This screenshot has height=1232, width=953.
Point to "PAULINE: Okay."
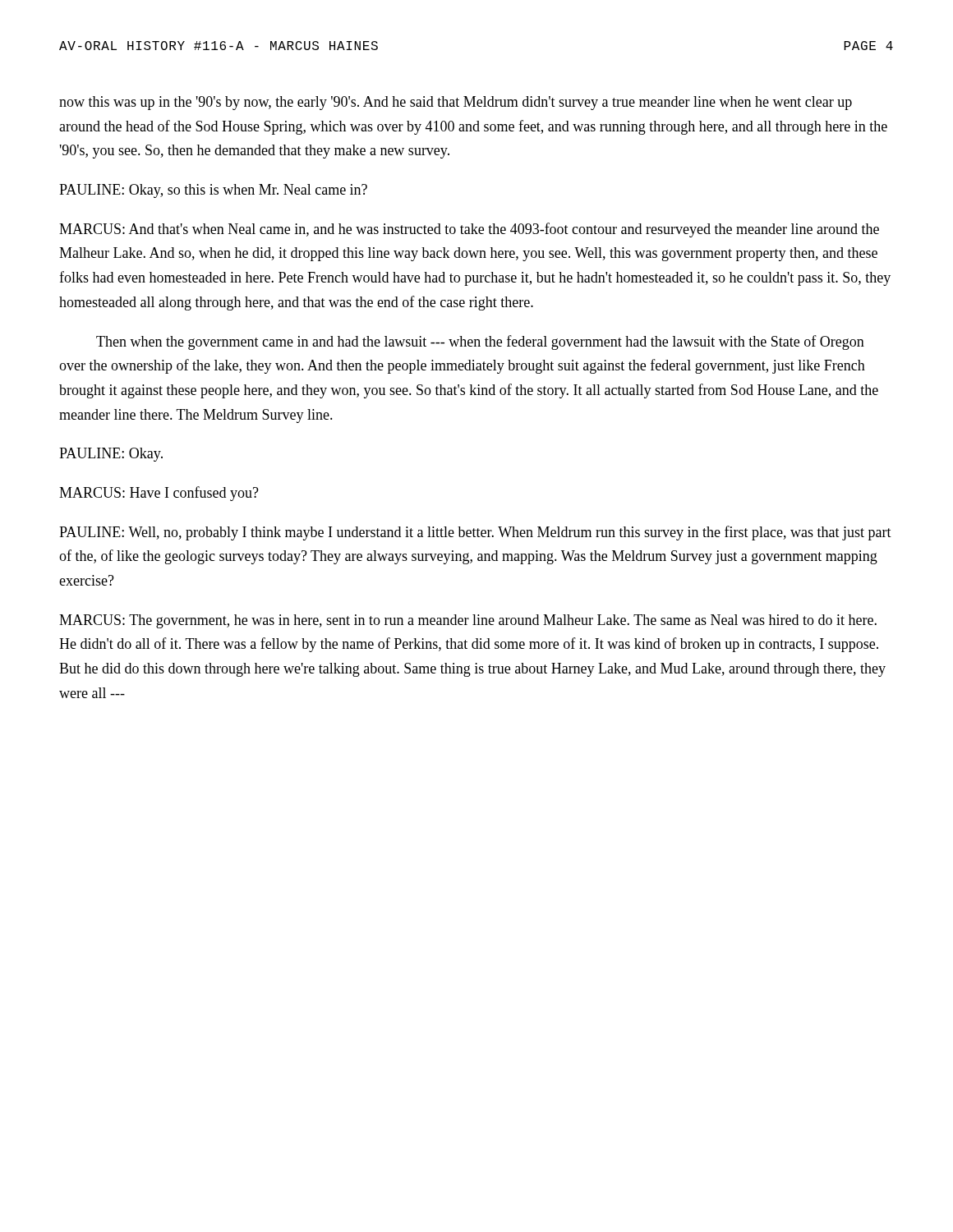coord(111,455)
